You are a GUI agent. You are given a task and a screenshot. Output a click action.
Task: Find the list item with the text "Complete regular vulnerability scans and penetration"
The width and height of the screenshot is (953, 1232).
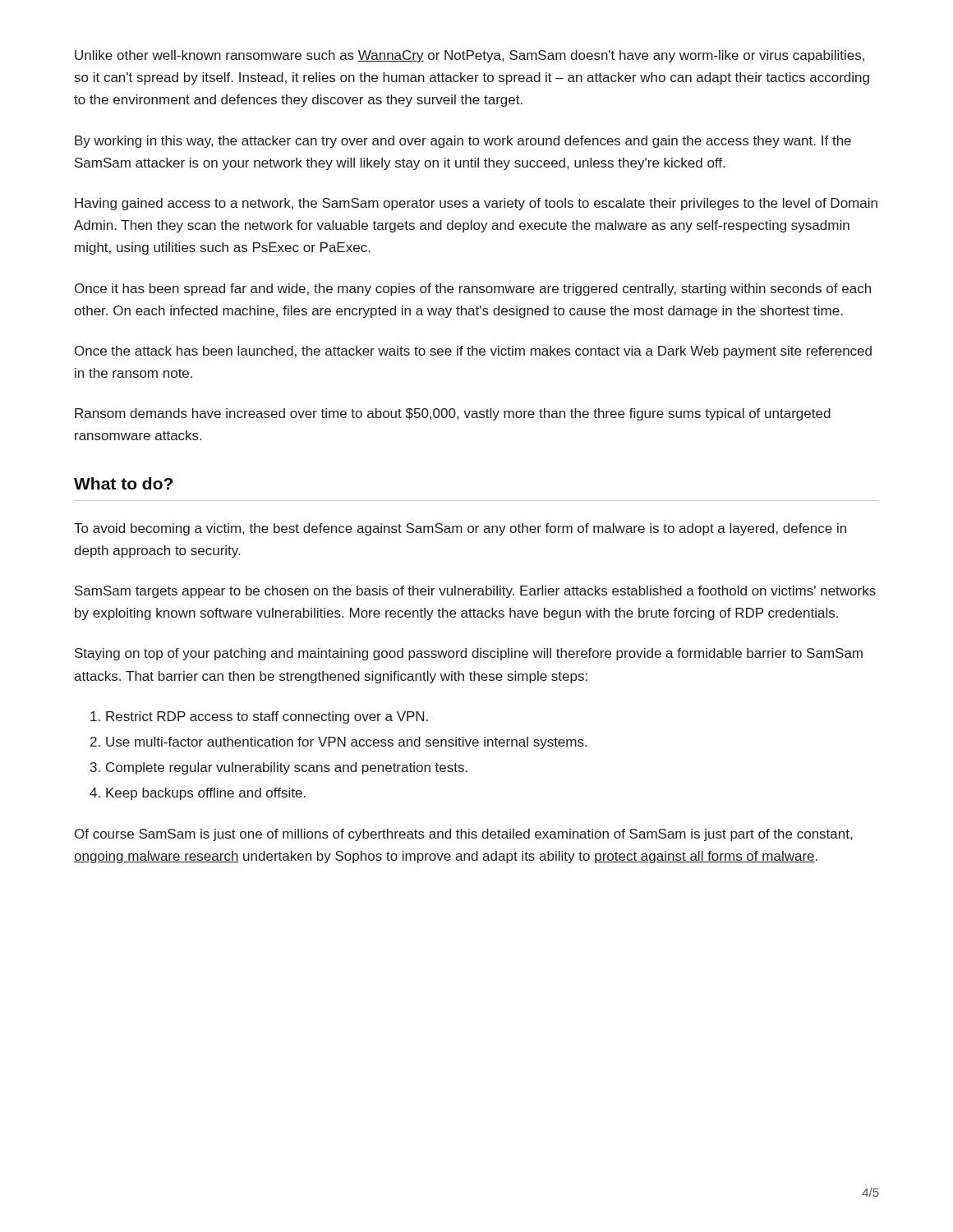pos(287,768)
